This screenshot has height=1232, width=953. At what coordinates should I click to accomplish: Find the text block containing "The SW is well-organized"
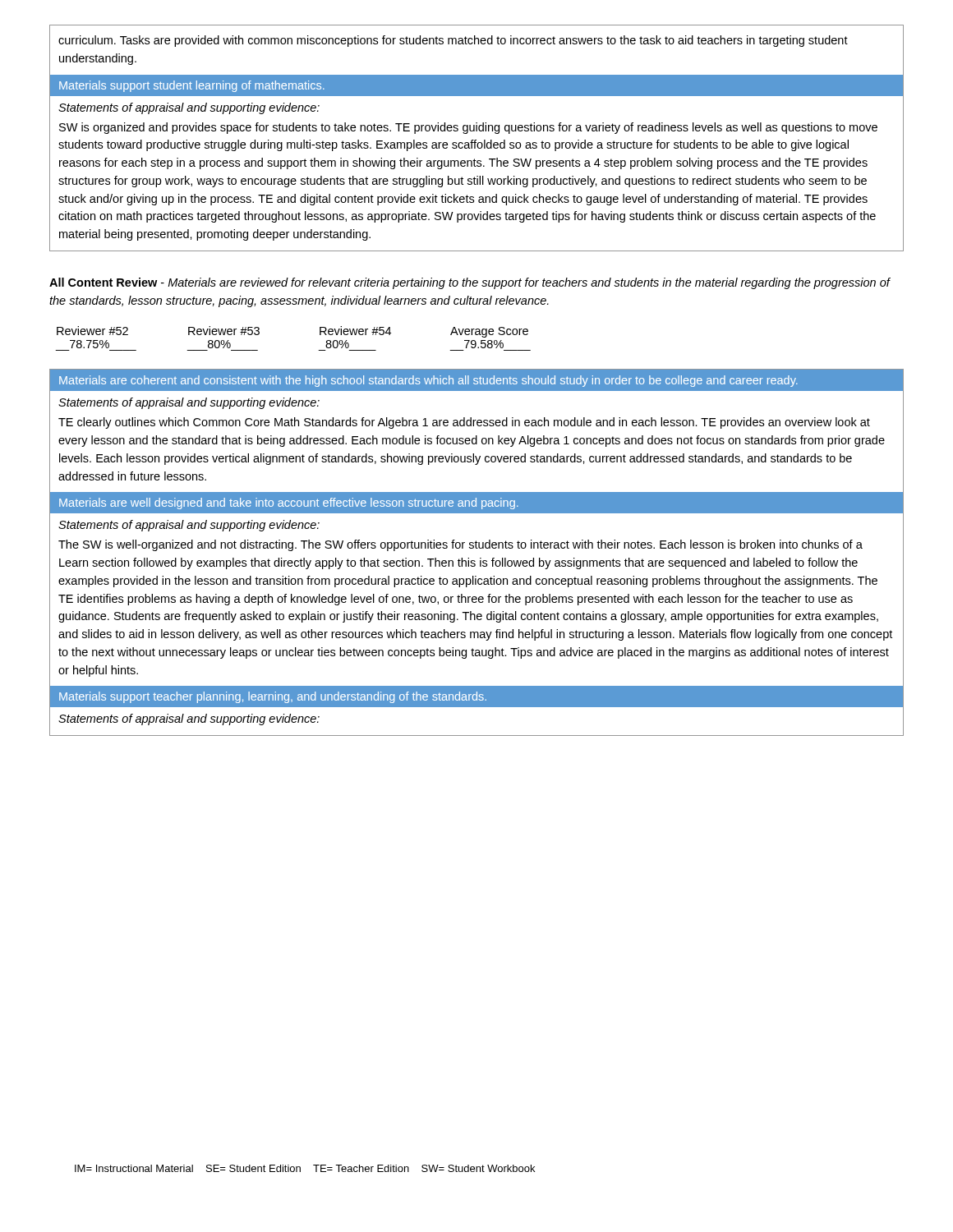(x=475, y=607)
